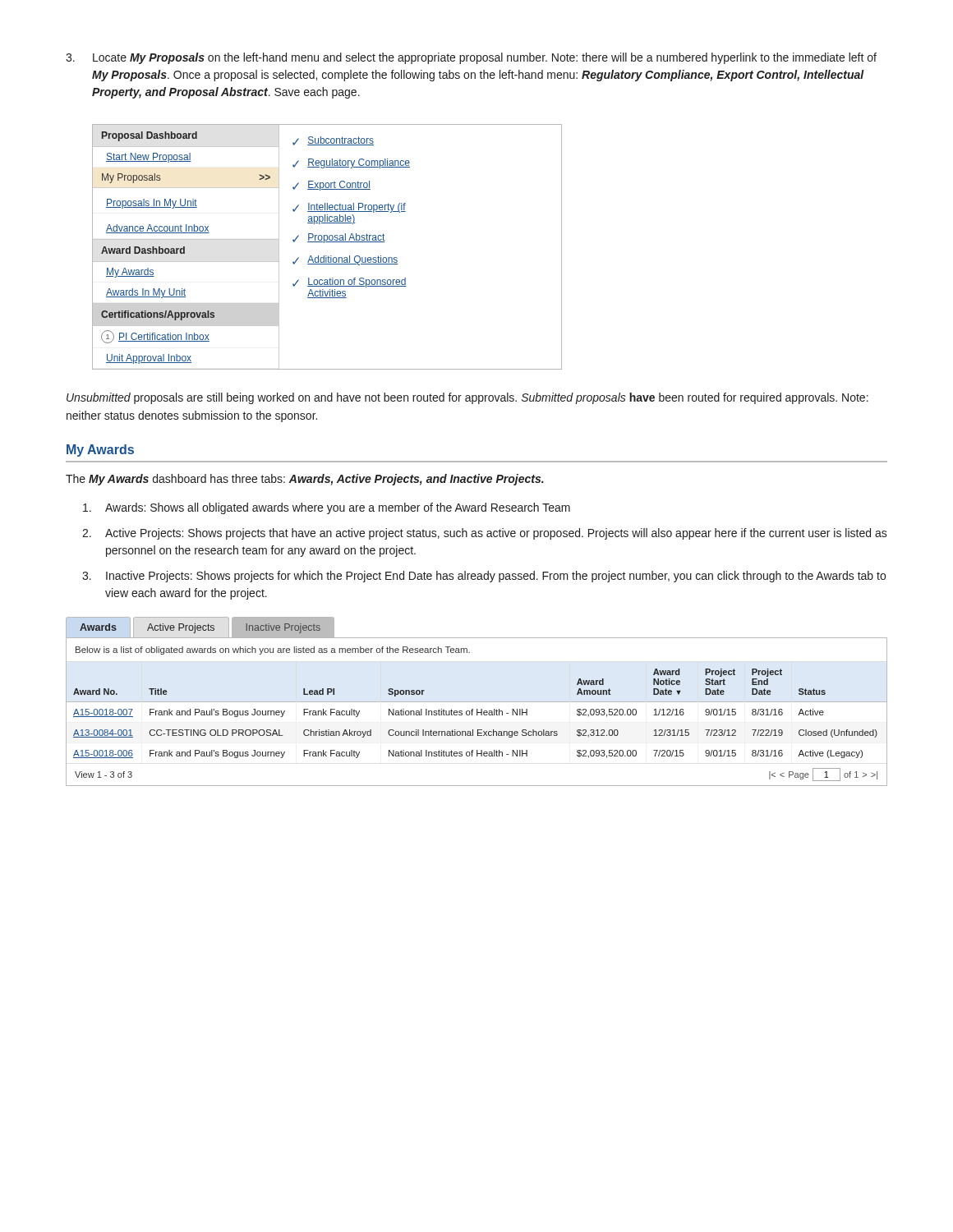
Task: Find the section header with the text "My Awards"
Action: tap(100, 450)
